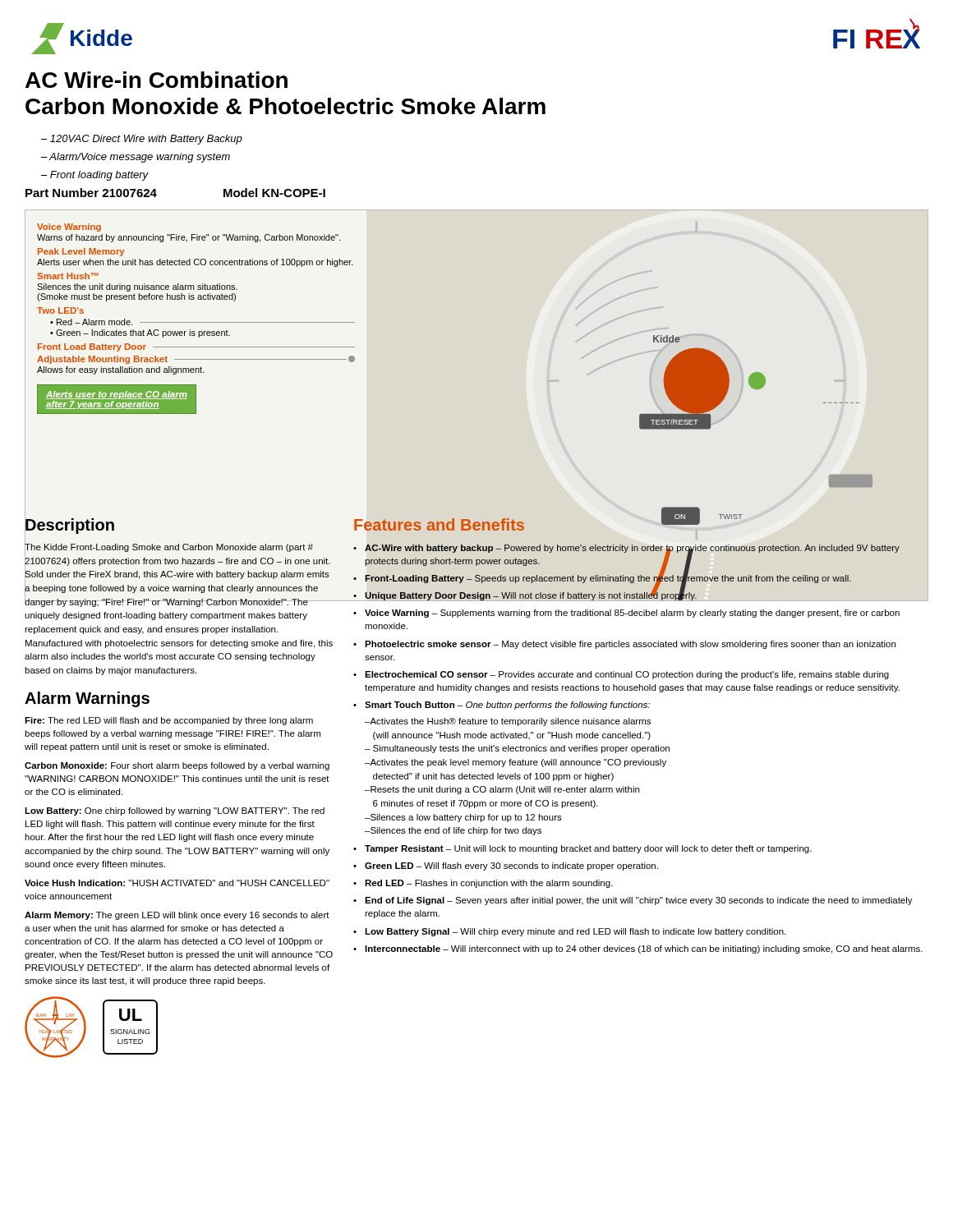Locate the block of text that opens with "Alarm Memory: The green LED"
The height and width of the screenshot is (1232, 953).
click(179, 948)
